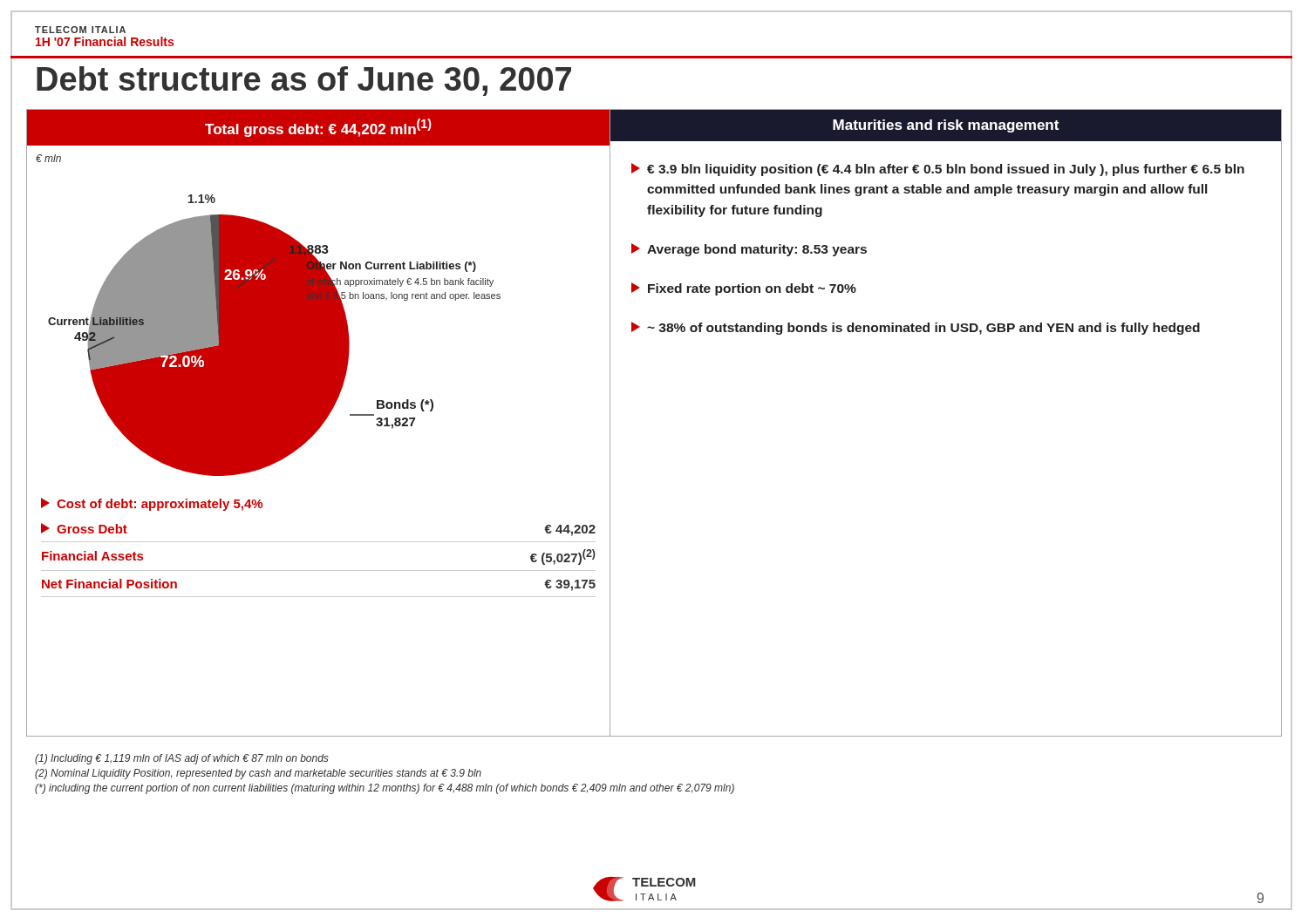This screenshot has width=1308, height=924.
Task: Point to the section header beginning "Maturities and risk"
Action: (946, 125)
